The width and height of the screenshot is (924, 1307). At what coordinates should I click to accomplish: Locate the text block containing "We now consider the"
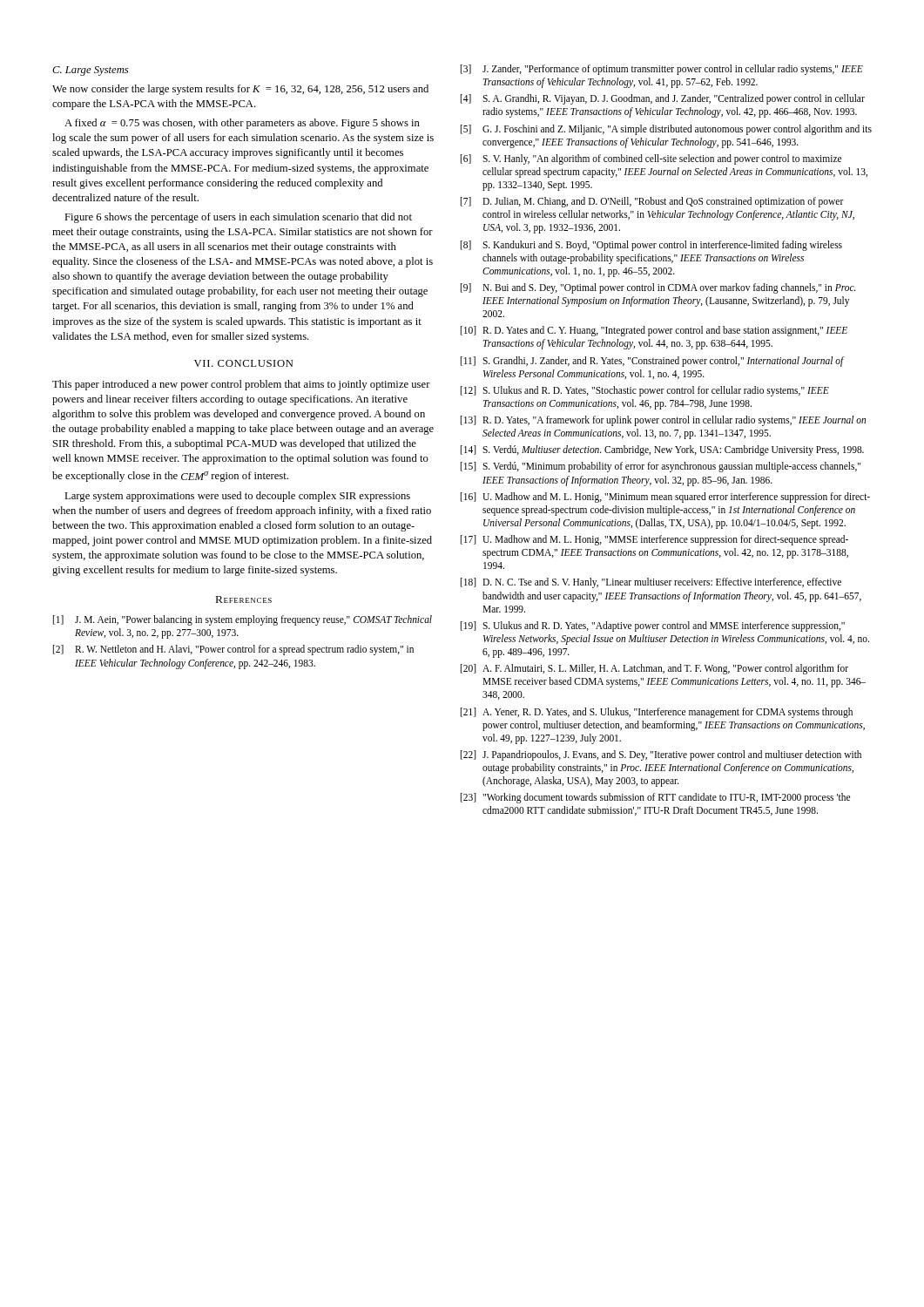[244, 213]
